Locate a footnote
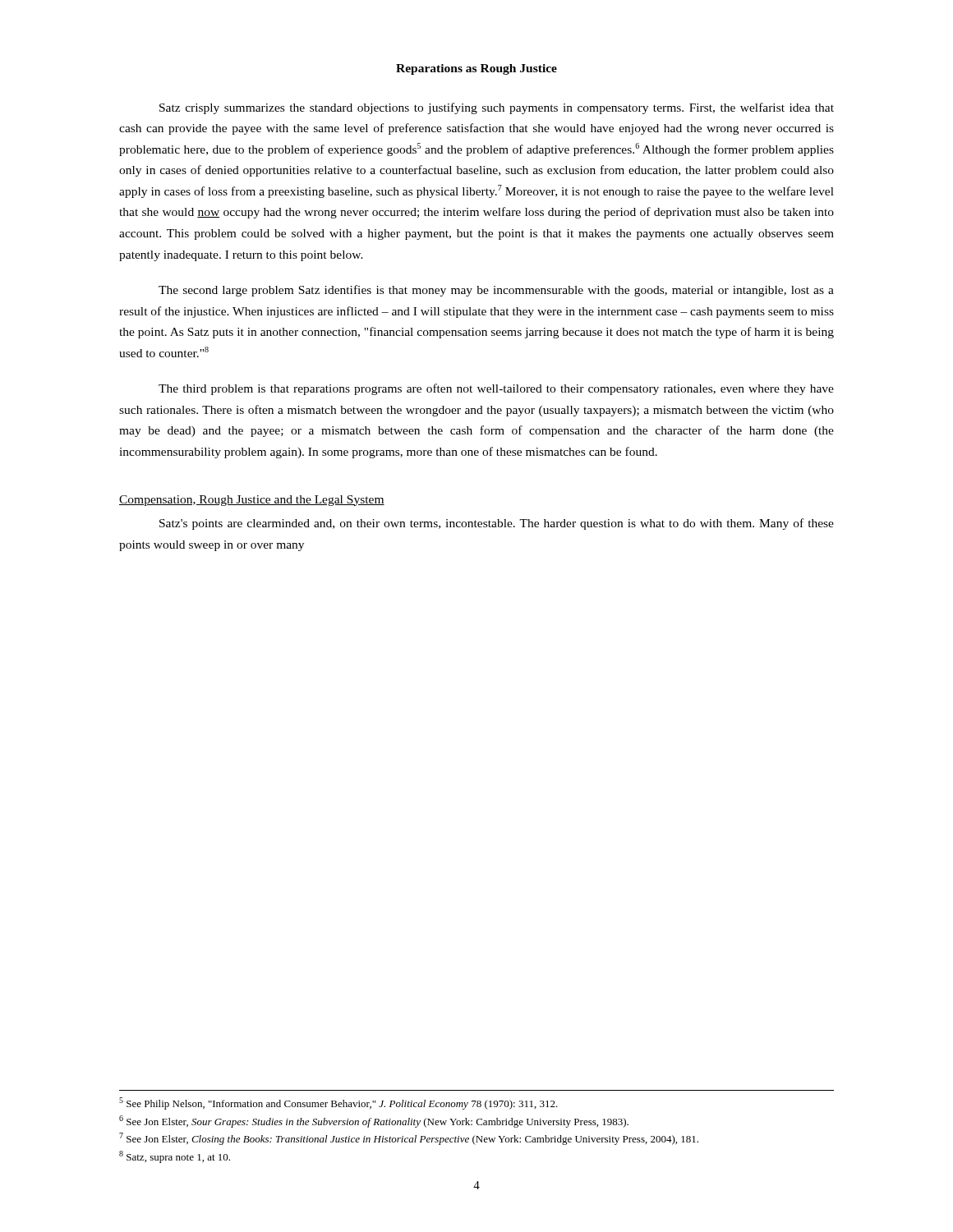Viewport: 953px width, 1232px height. pos(476,1130)
